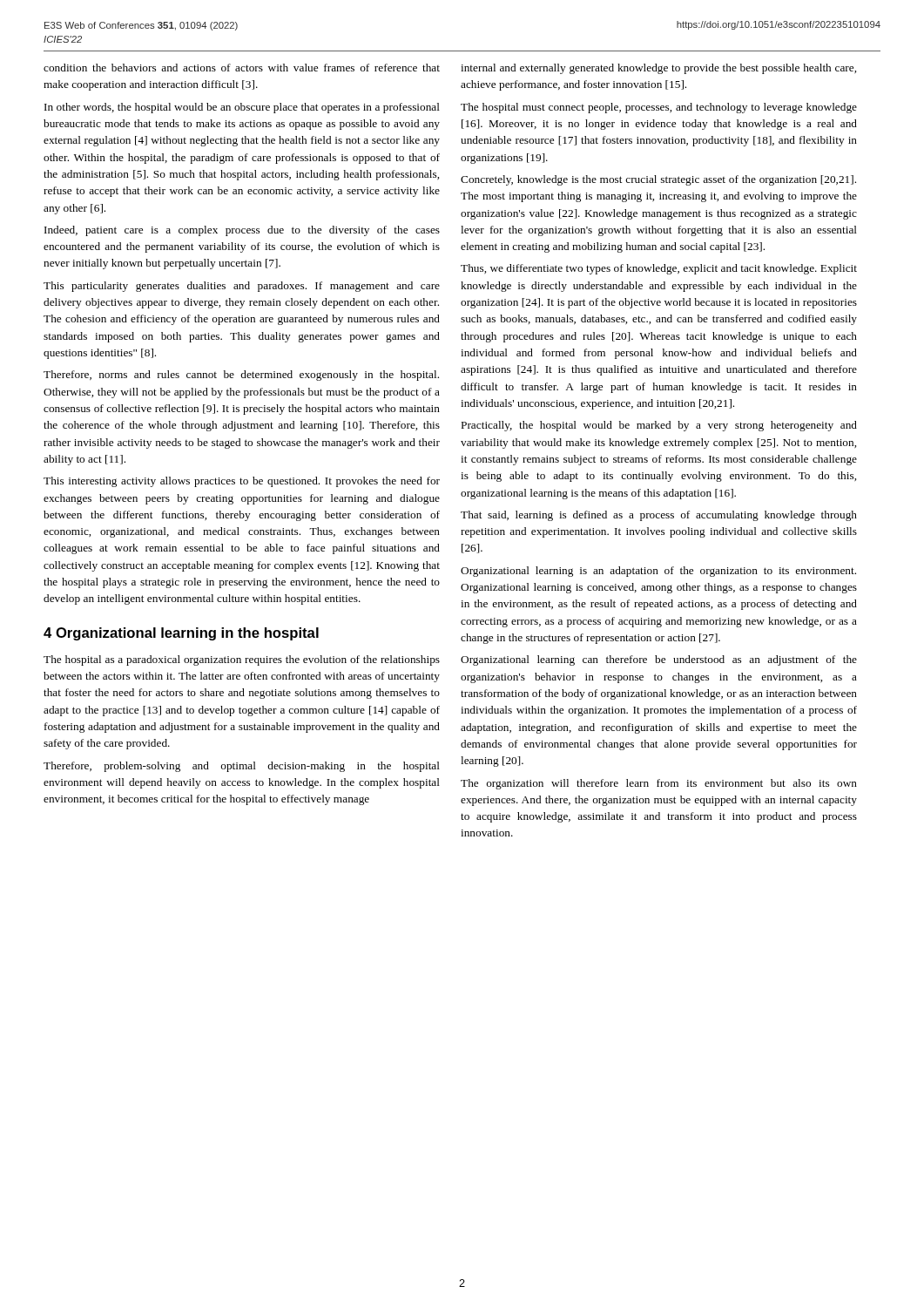The height and width of the screenshot is (1307, 924).
Task: Find the block on this page that starts "internal and externally"
Action: [x=659, y=76]
